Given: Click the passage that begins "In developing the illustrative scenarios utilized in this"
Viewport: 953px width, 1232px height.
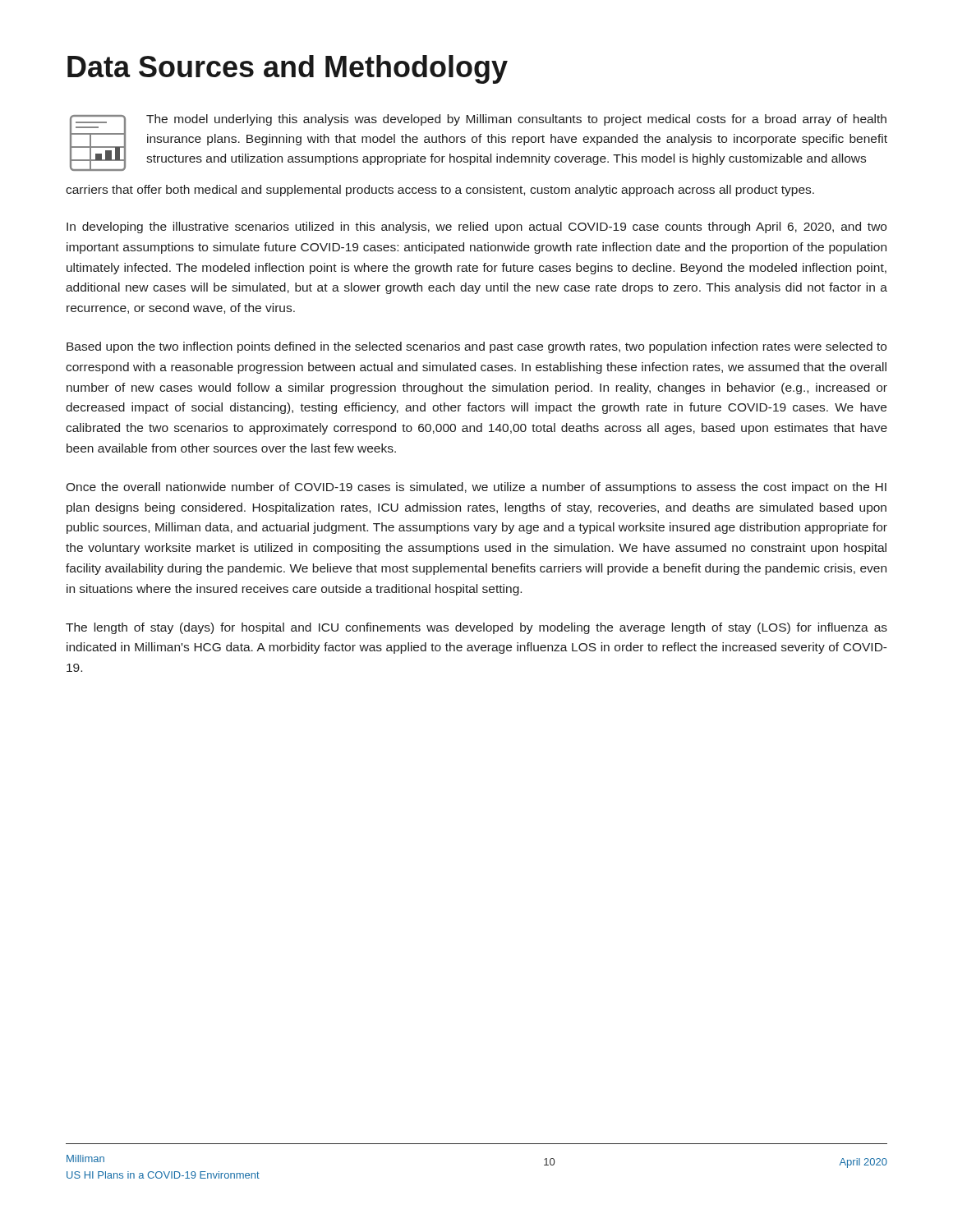Looking at the screenshot, I should (x=476, y=267).
